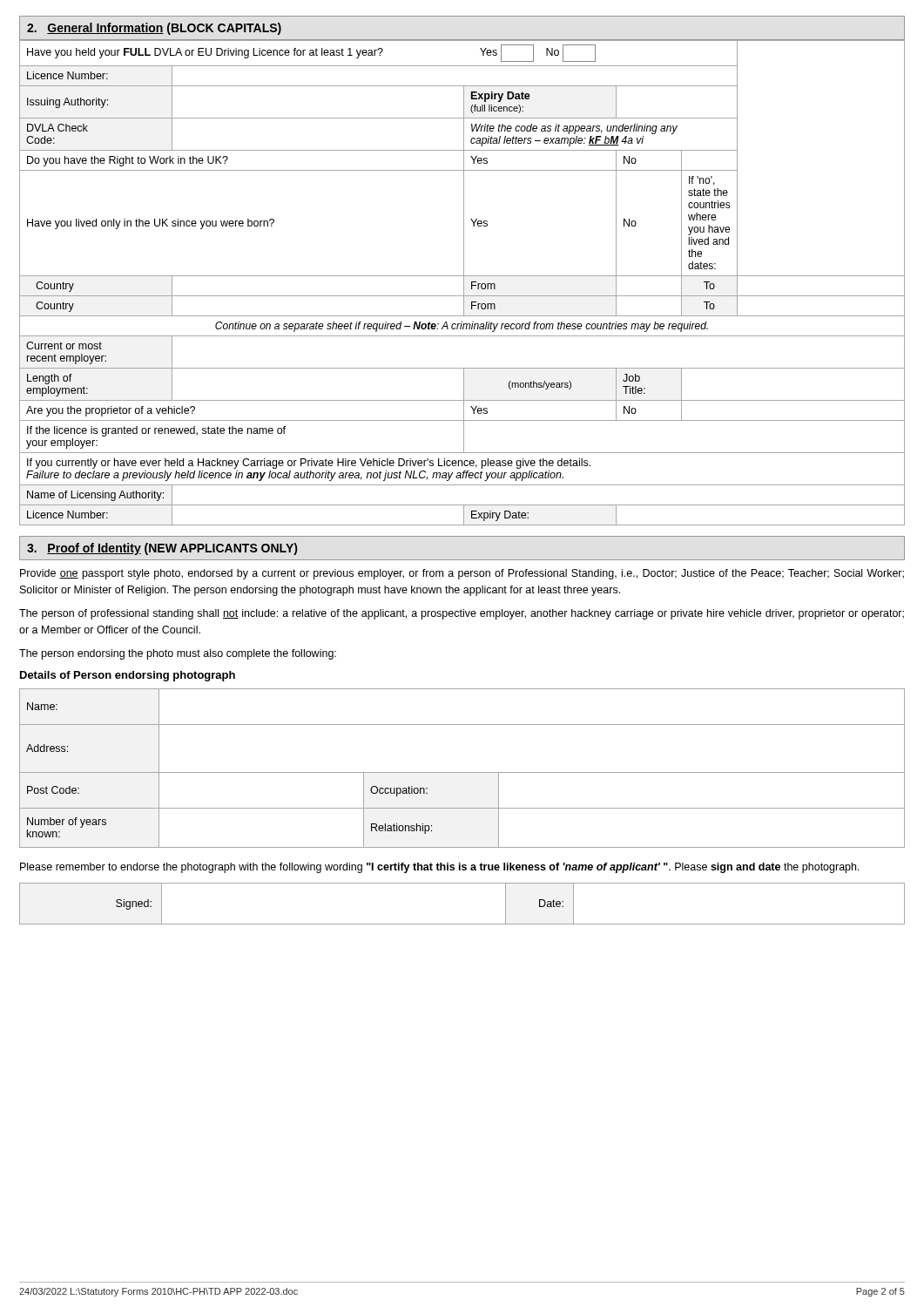924x1307 pixels.
Task: Locate the text "2. General Information (BLOCK CAPITALS)"
Action: coord(154,28)
